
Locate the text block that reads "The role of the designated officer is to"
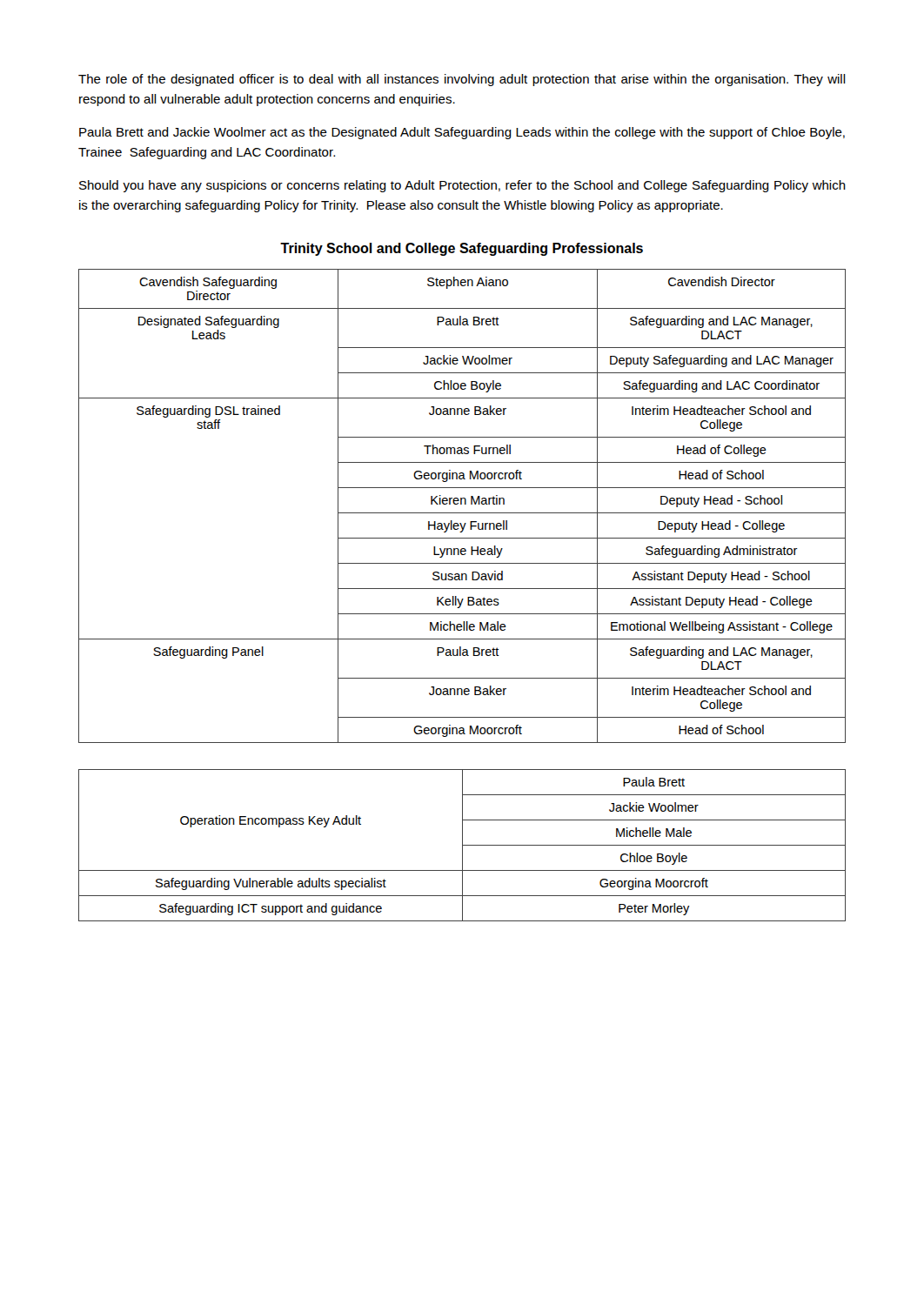[462, 89]
